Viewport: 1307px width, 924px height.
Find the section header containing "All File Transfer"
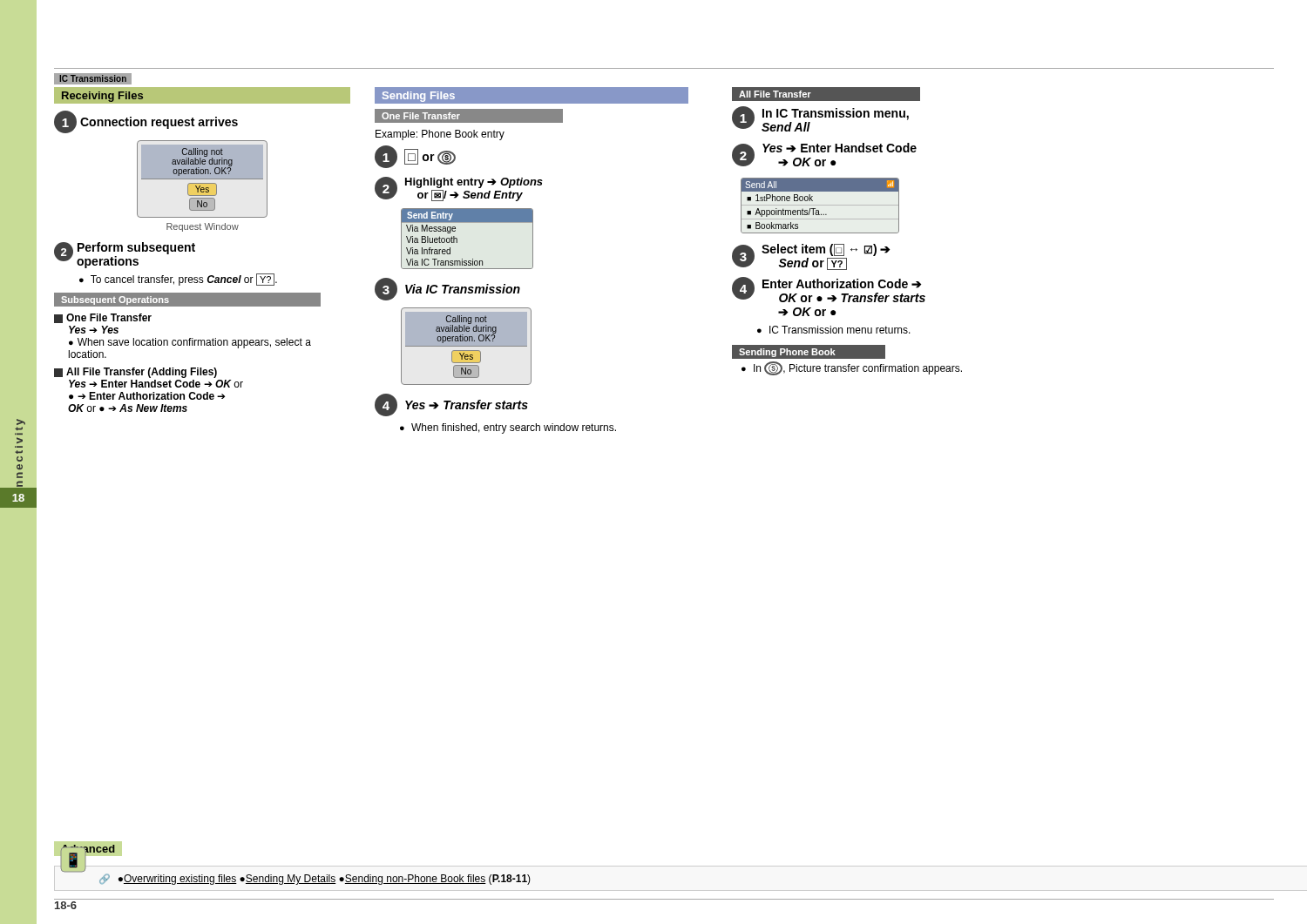[826, 94]
